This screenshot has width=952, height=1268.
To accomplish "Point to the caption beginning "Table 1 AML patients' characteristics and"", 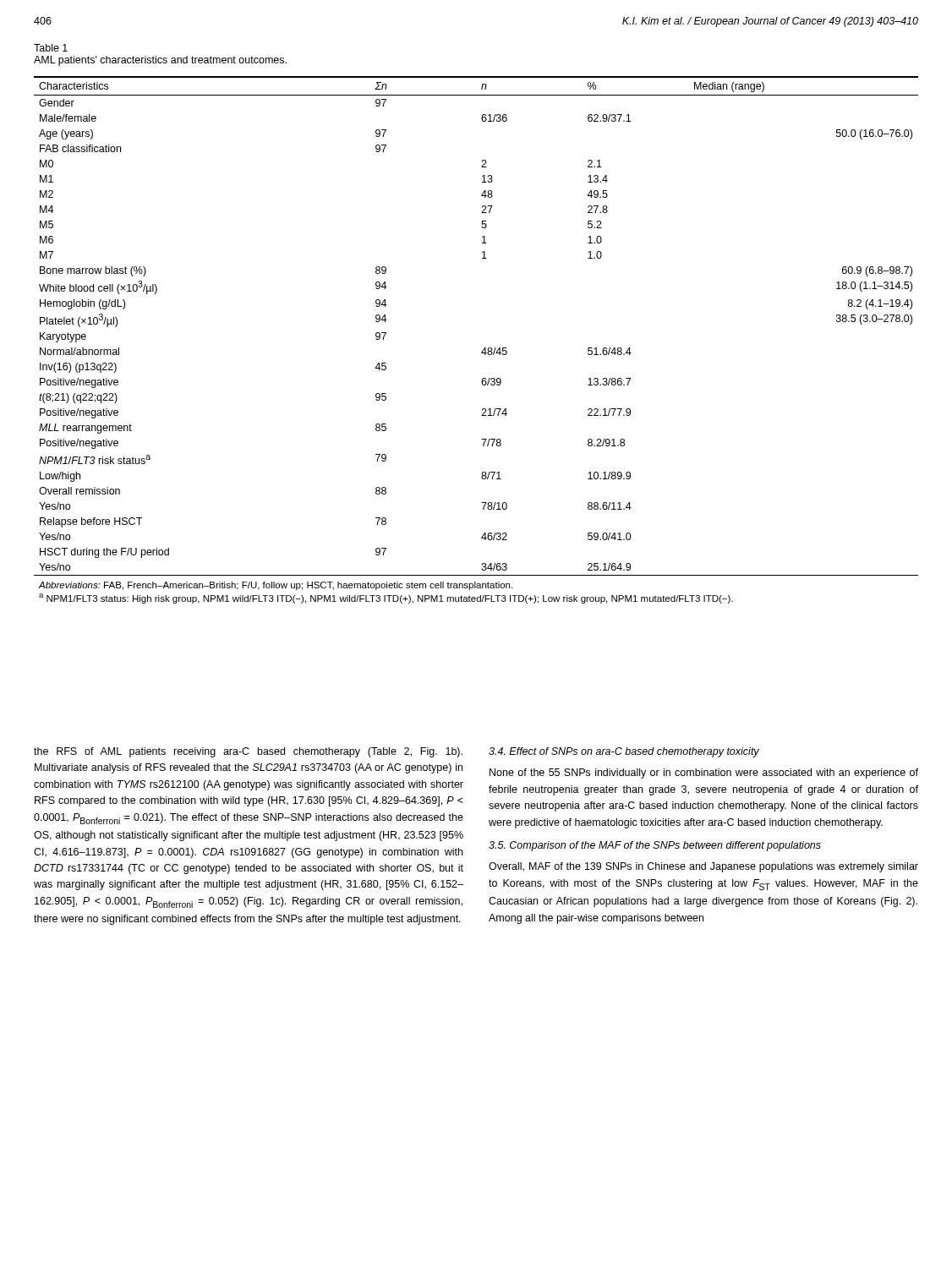I will pyautogui.click(x=161, y=54).
